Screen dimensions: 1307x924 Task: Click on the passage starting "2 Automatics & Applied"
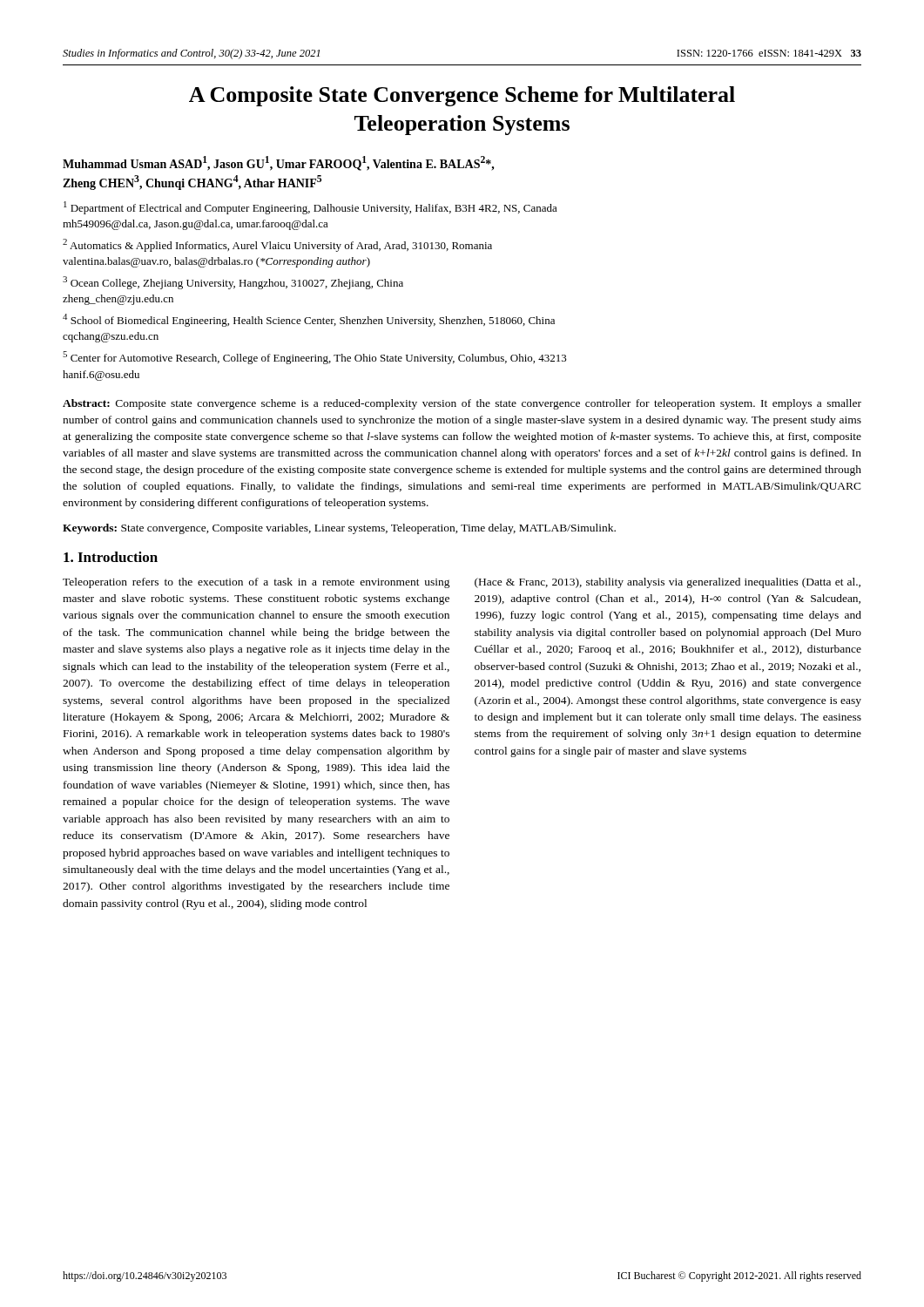coord(278,252)
